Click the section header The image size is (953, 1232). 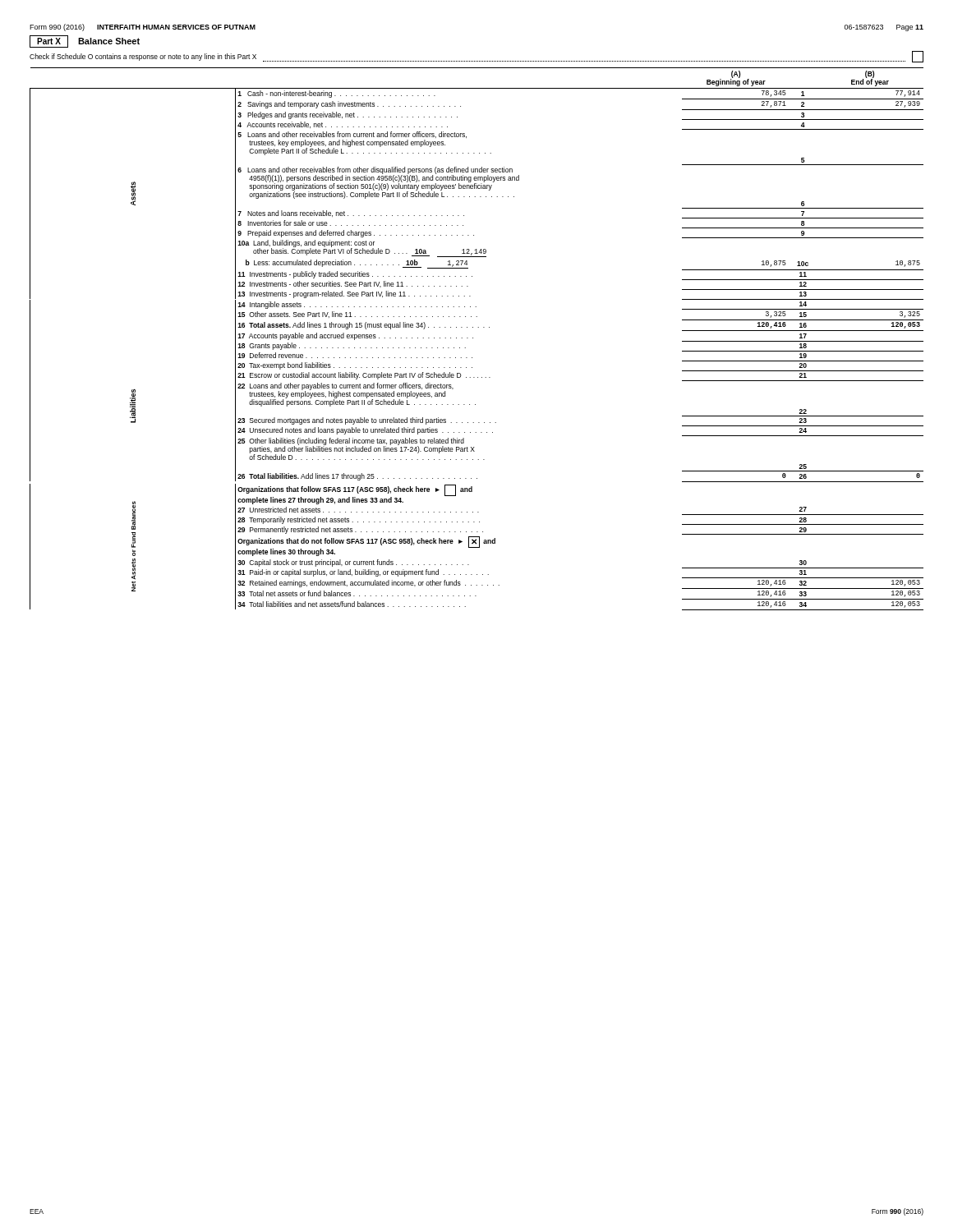click(85, 42)
